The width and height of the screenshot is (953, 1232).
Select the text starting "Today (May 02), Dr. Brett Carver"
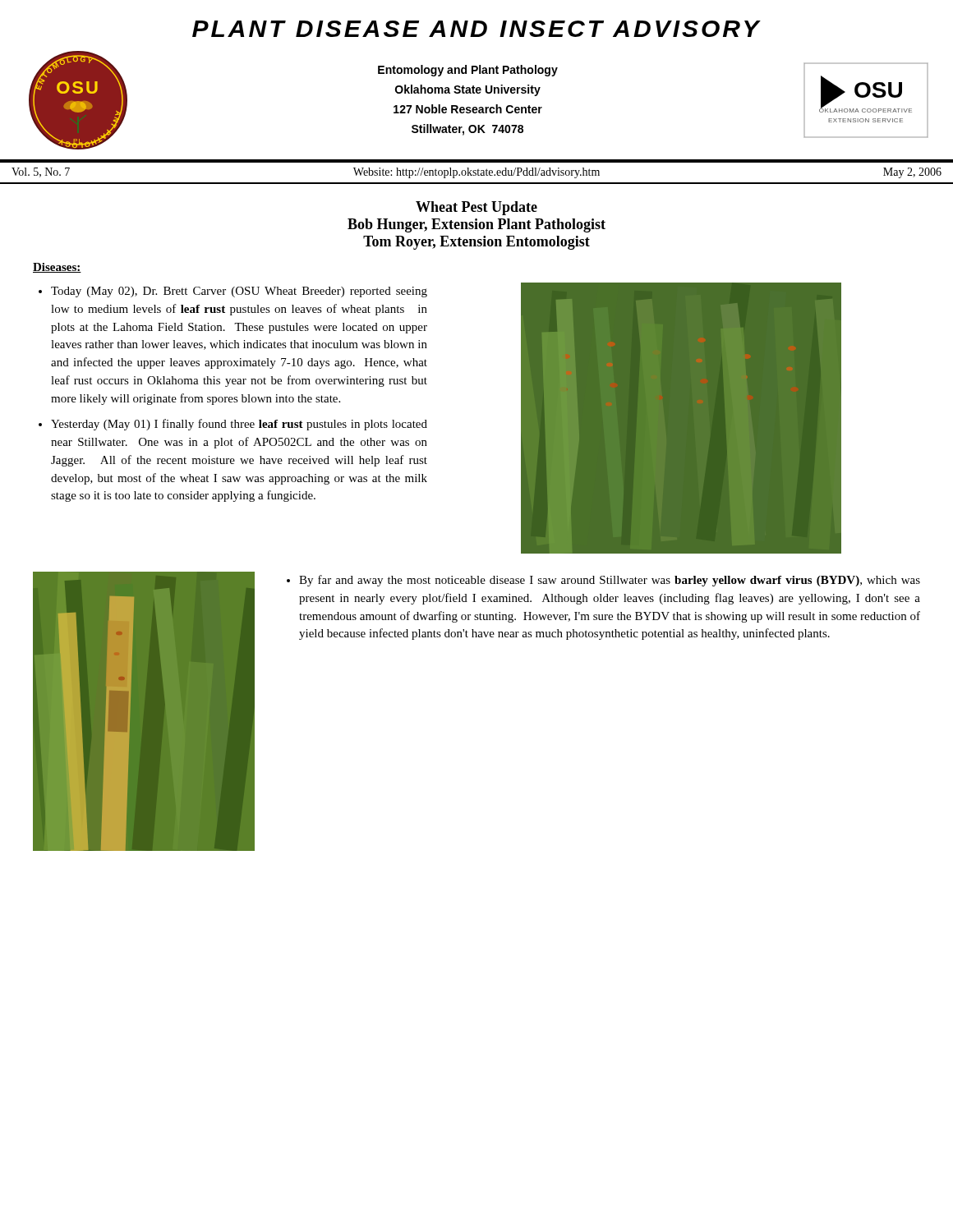click(239, 344)
